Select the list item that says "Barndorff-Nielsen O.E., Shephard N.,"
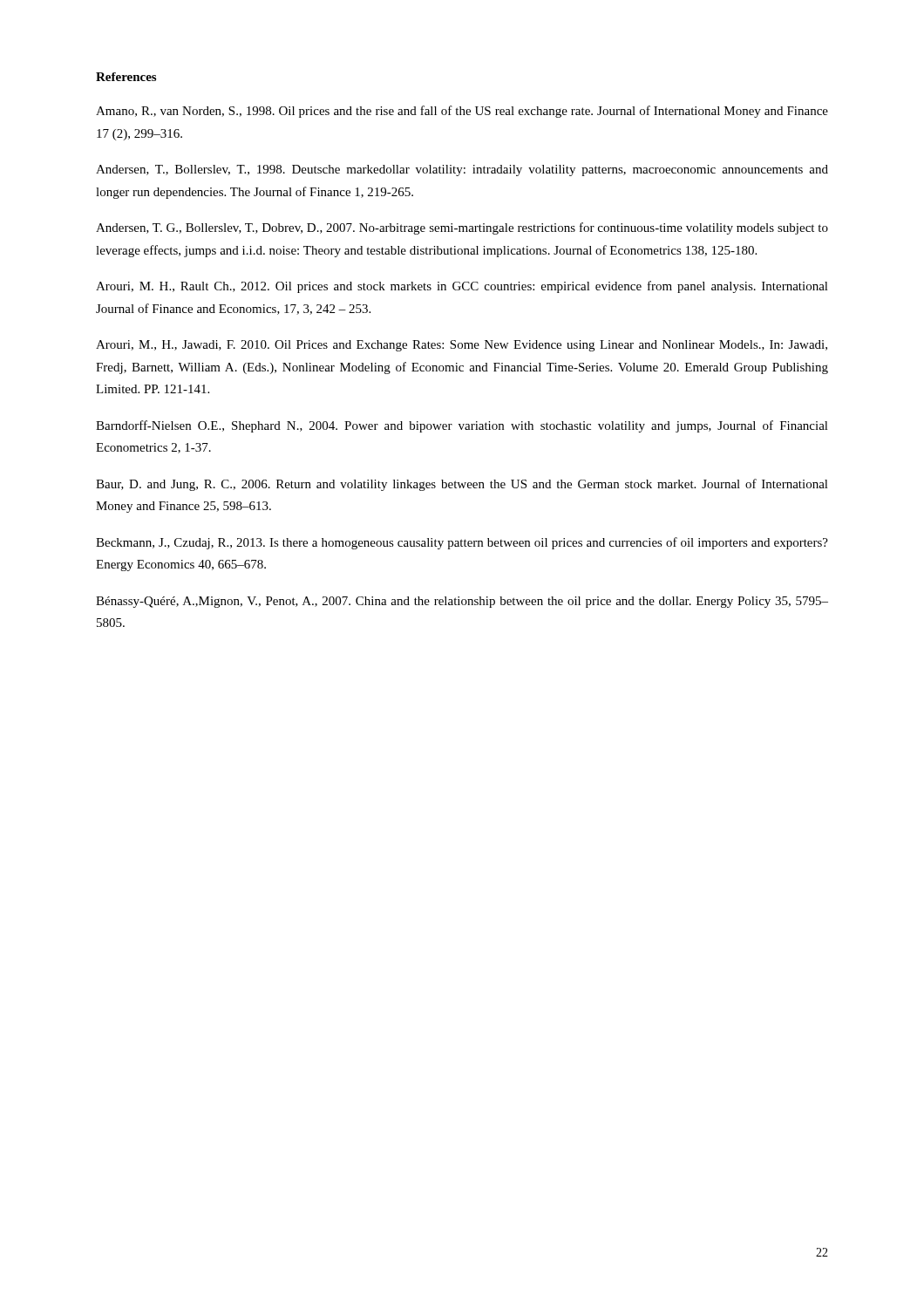 pos(462,436)
